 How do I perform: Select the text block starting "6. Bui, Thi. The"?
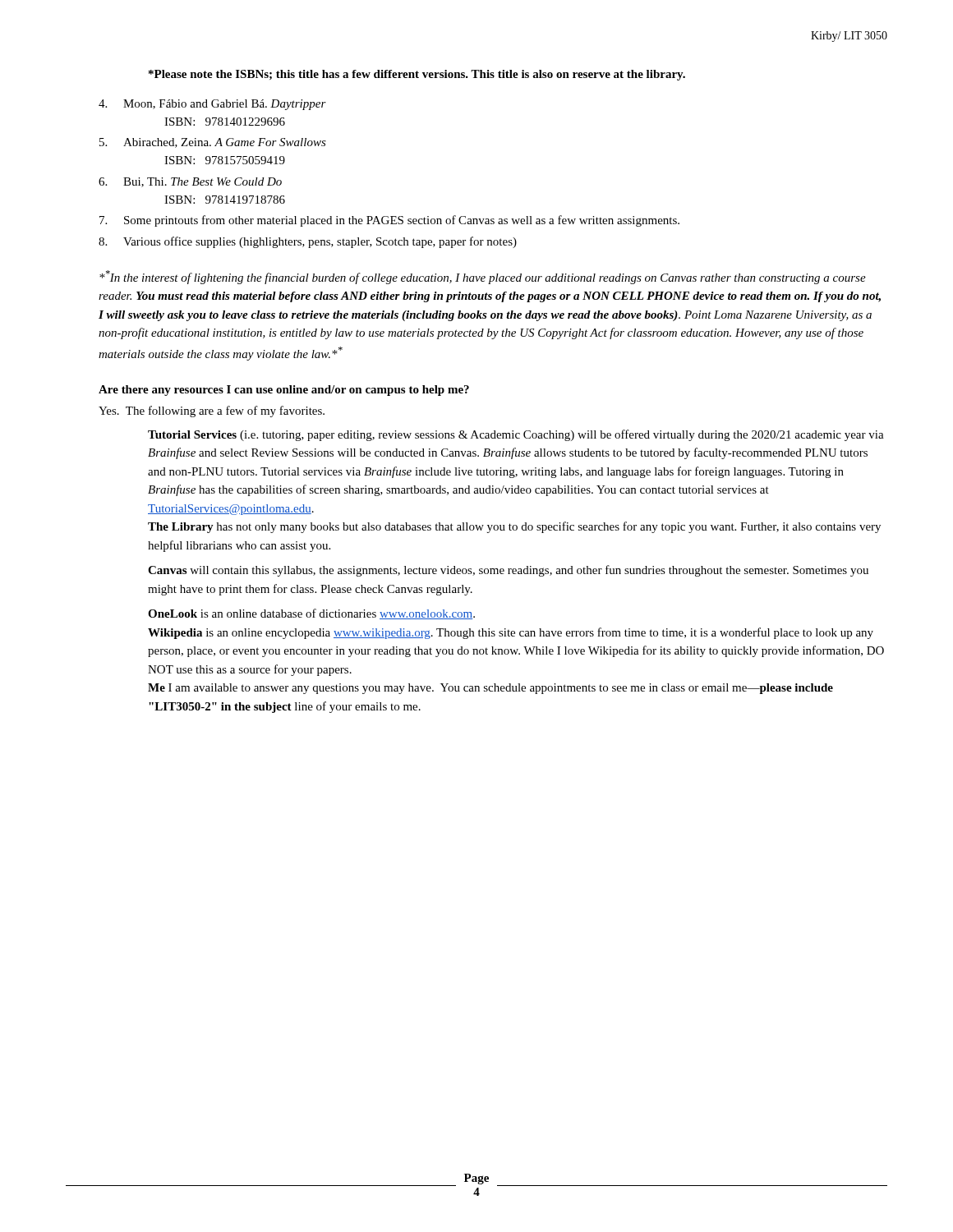point(190,182)
